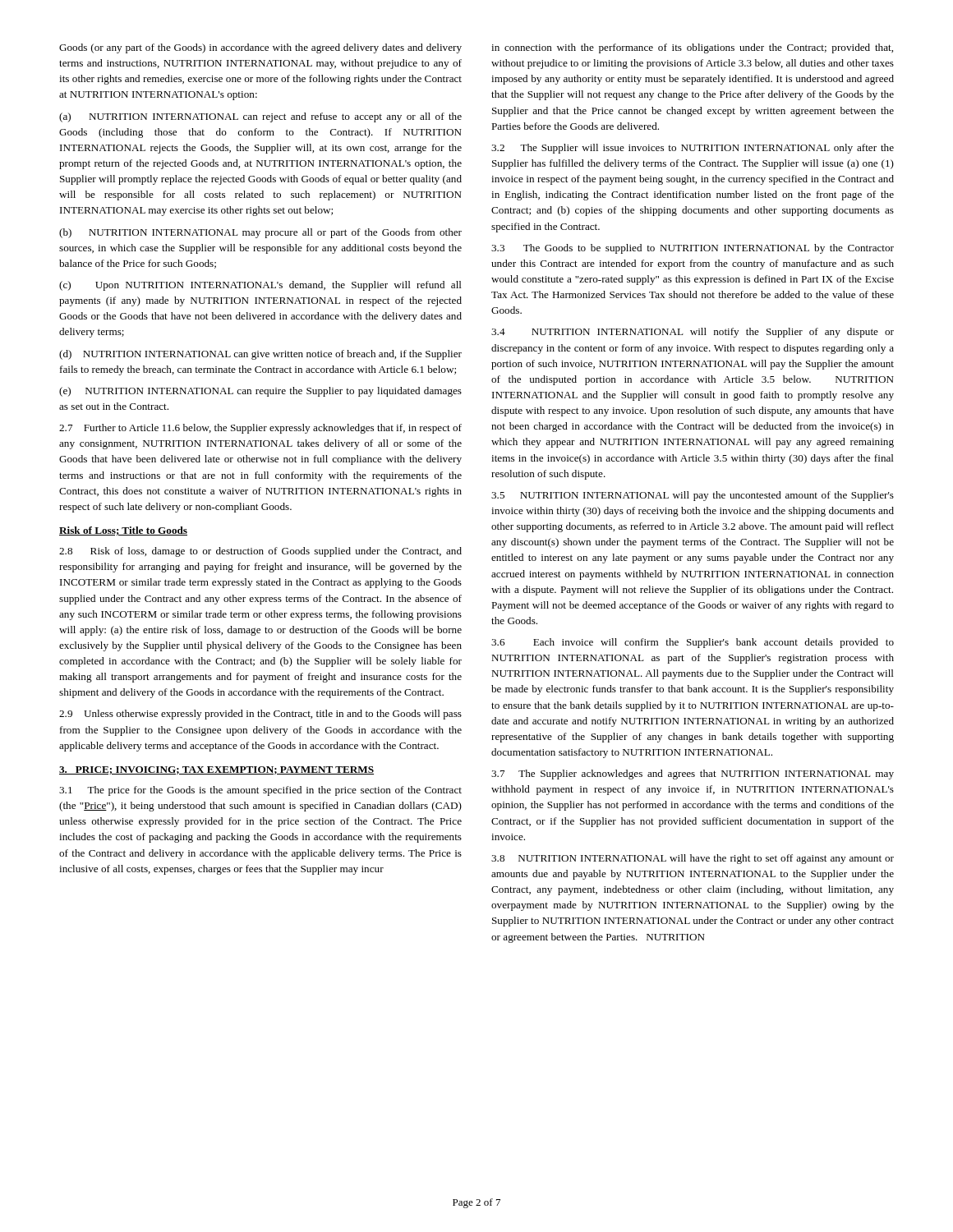This screenshot has width=953, height=1232.
Task: Select the text block starting "1 The price"
Action: click(260, 829)
